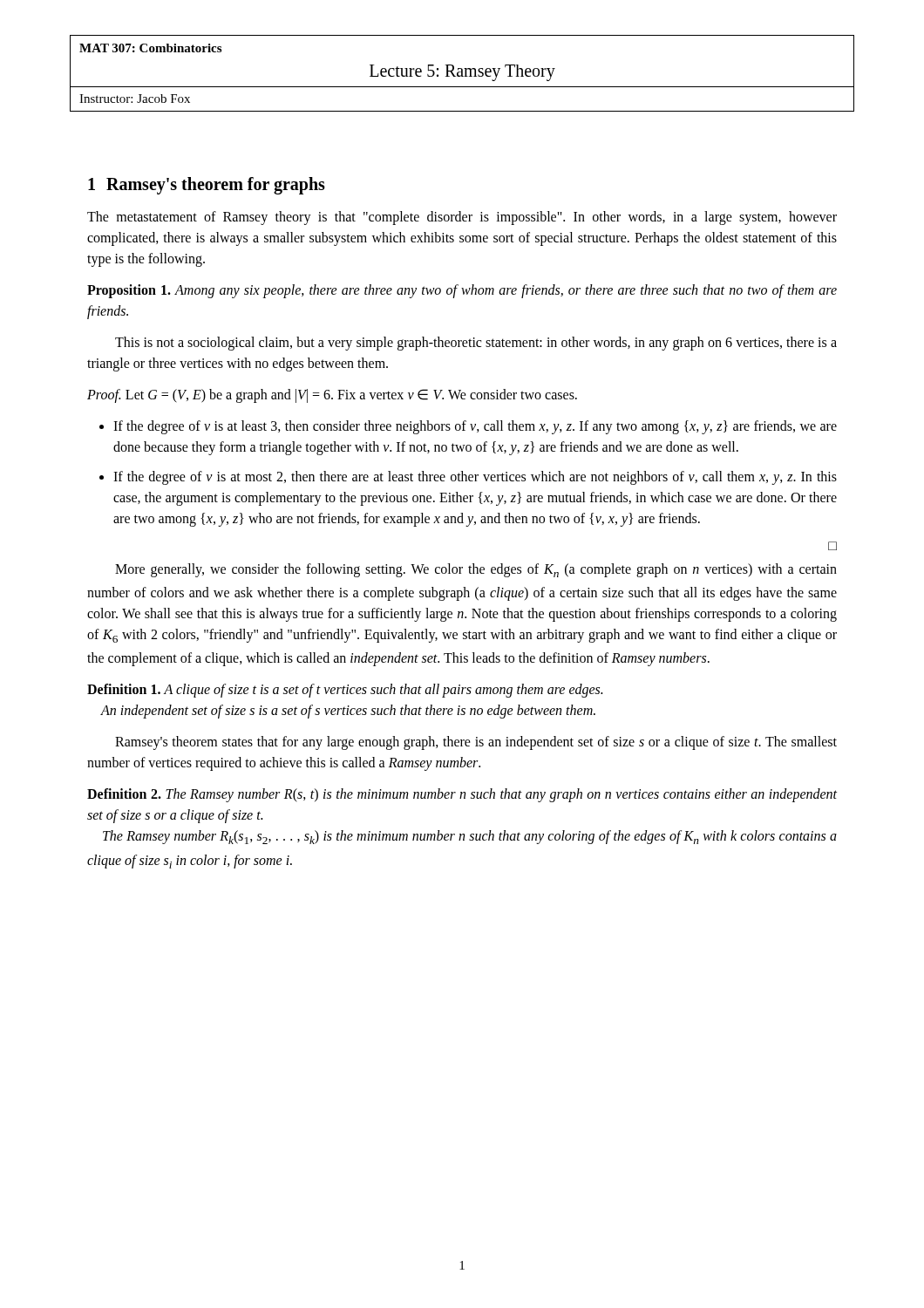
Task: Select the text block that reads "Ramsey's theorem states that for any large enough"
Action: pyautogui.click(x=462, y=753)
